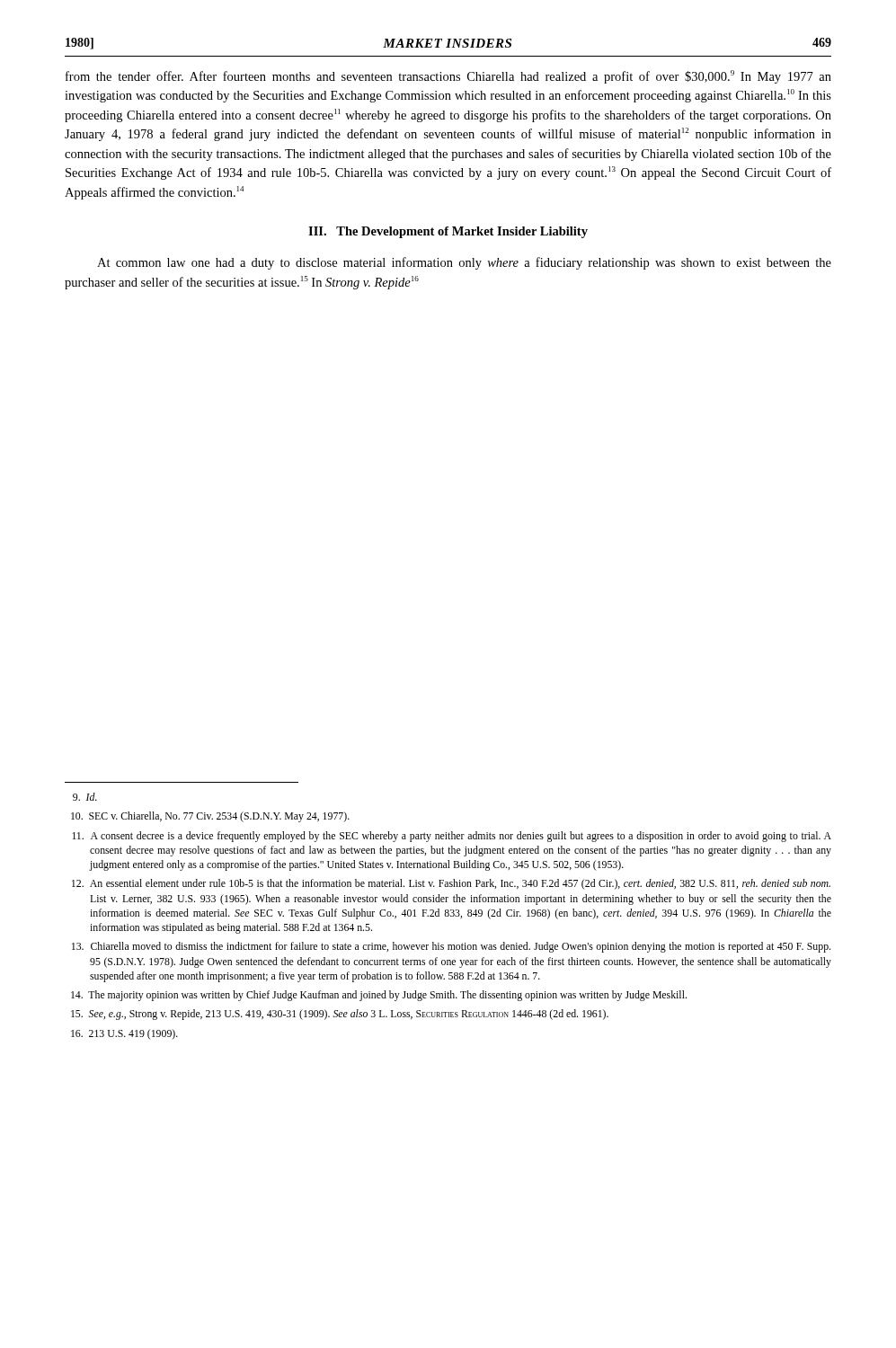Viewport: 896px width, 1348px height.
Task: Find the passage starting "III. The Development of Market"
Action: [x=448, y=231]
